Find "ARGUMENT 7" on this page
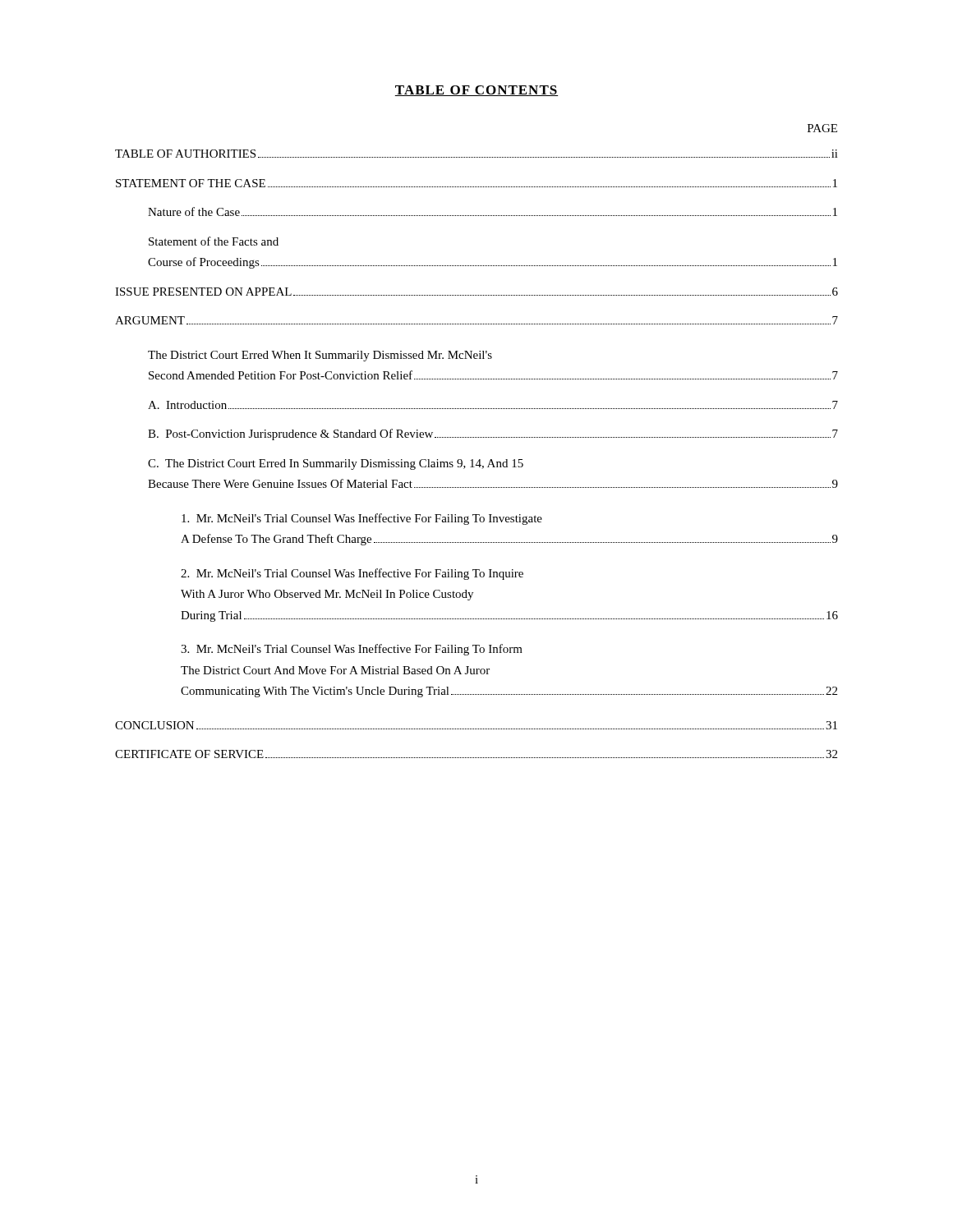953x1232 pixels. tap(476, 321)
